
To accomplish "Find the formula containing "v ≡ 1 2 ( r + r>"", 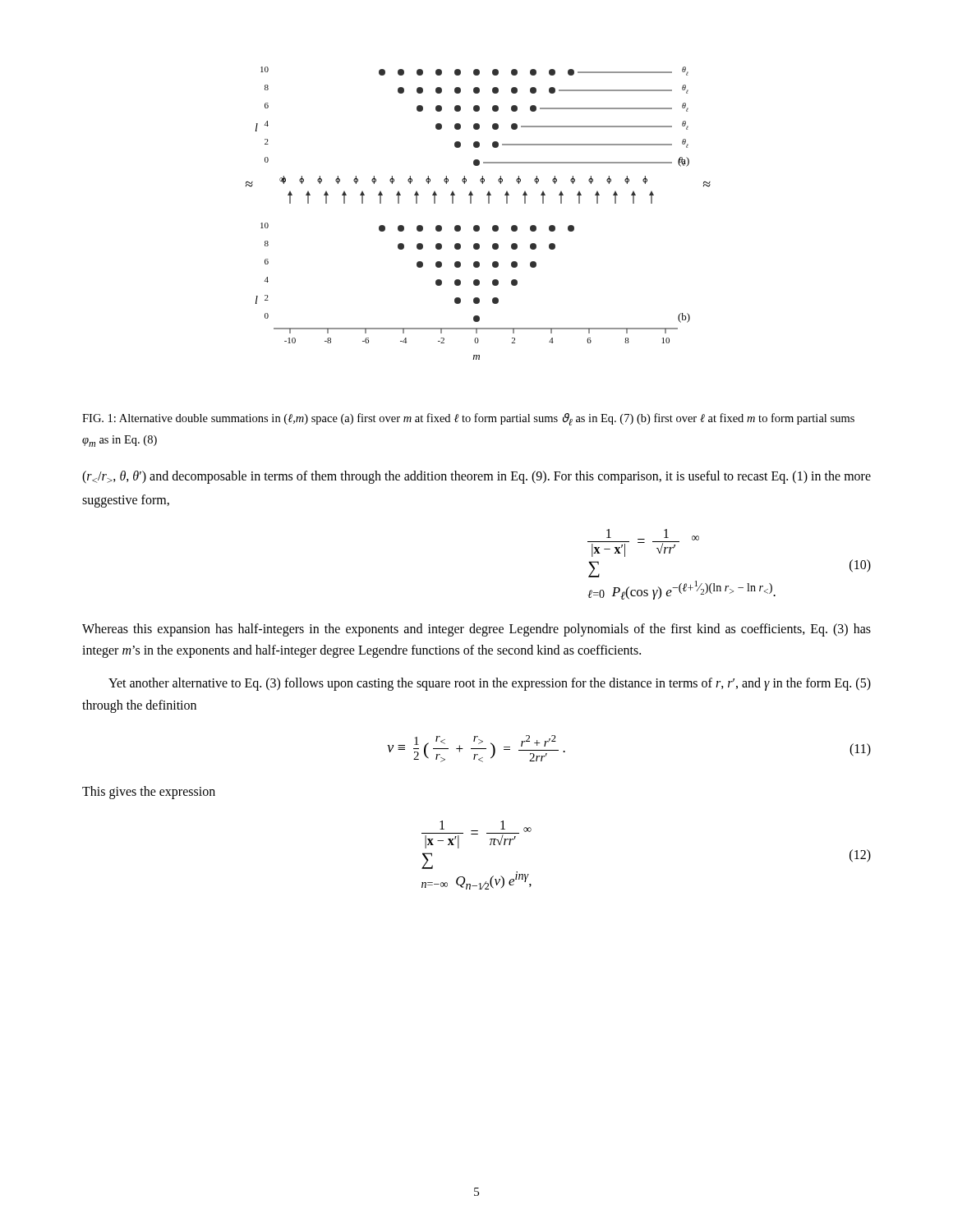I will click(x=479, y=749).
